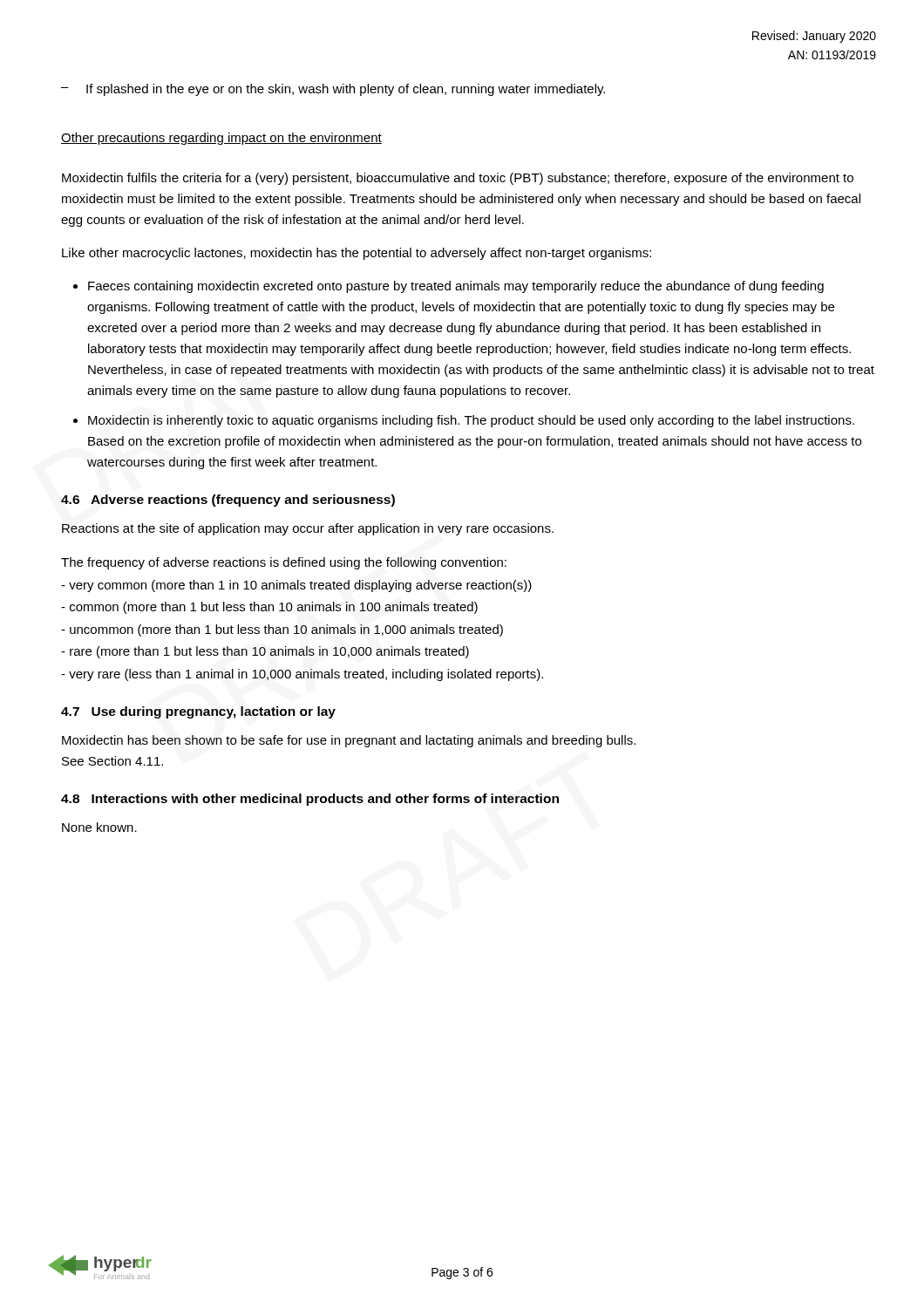Screen dimensions: 1308x924
Task: Find "4.7 Use during pregnancy, lactation or lay" on this page
Action: tap(198, 711)
